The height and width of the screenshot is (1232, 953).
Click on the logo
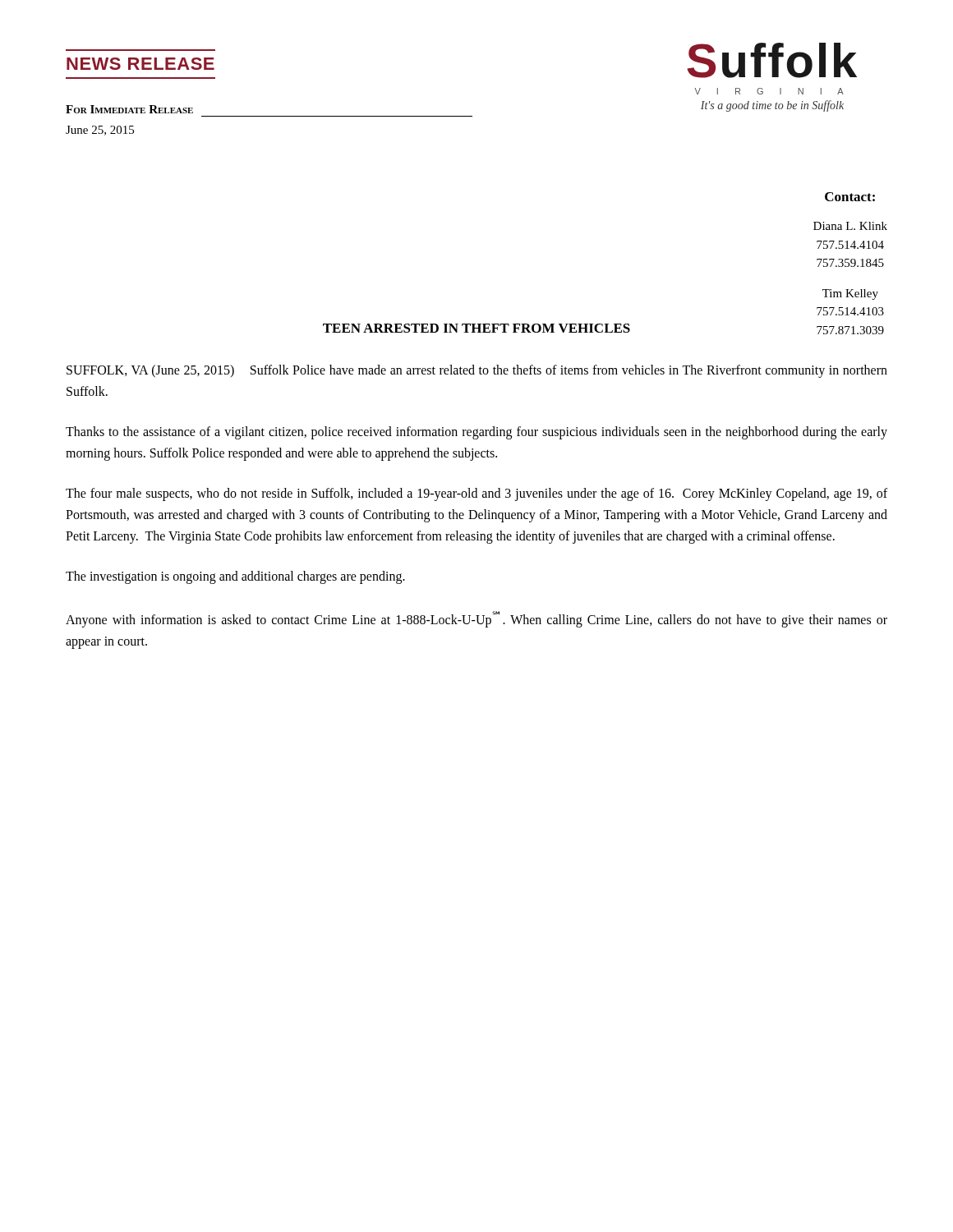click(772, 75)
